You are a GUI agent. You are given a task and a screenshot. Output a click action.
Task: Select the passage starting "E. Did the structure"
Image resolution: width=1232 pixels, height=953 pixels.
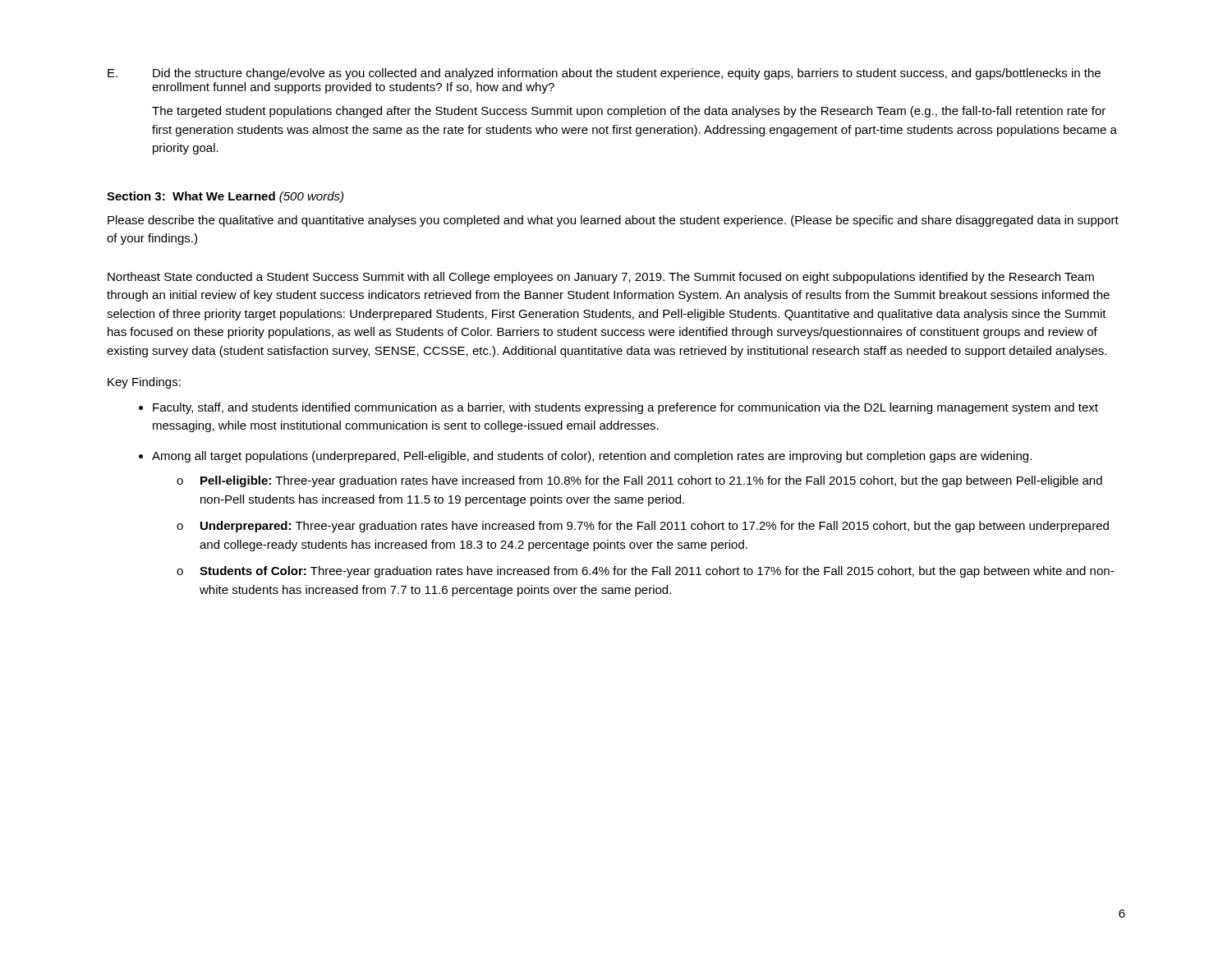pyautogui.click(x=616, y=80)
